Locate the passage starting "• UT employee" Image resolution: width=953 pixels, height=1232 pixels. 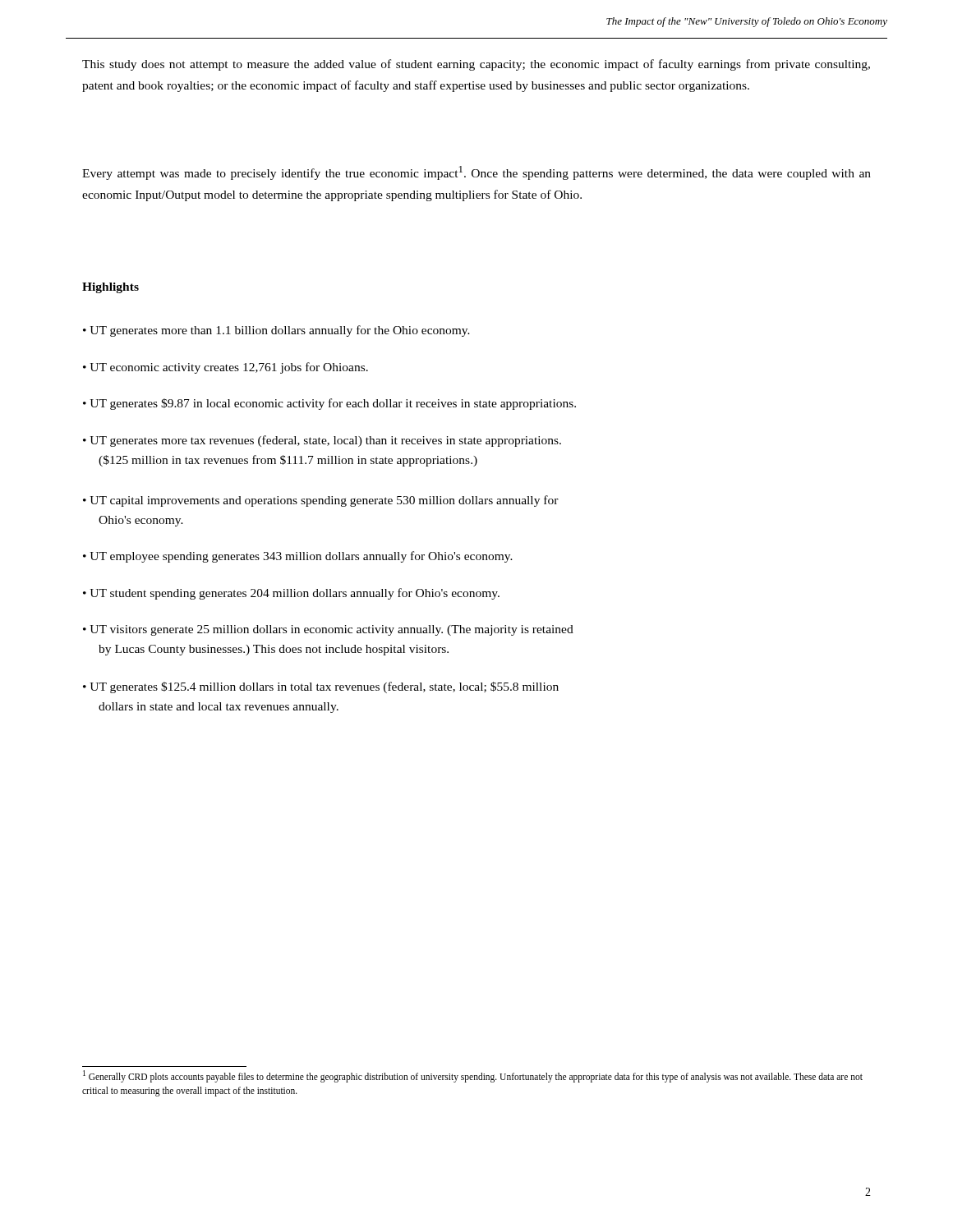pyautogui.click(x=298, y=556)
